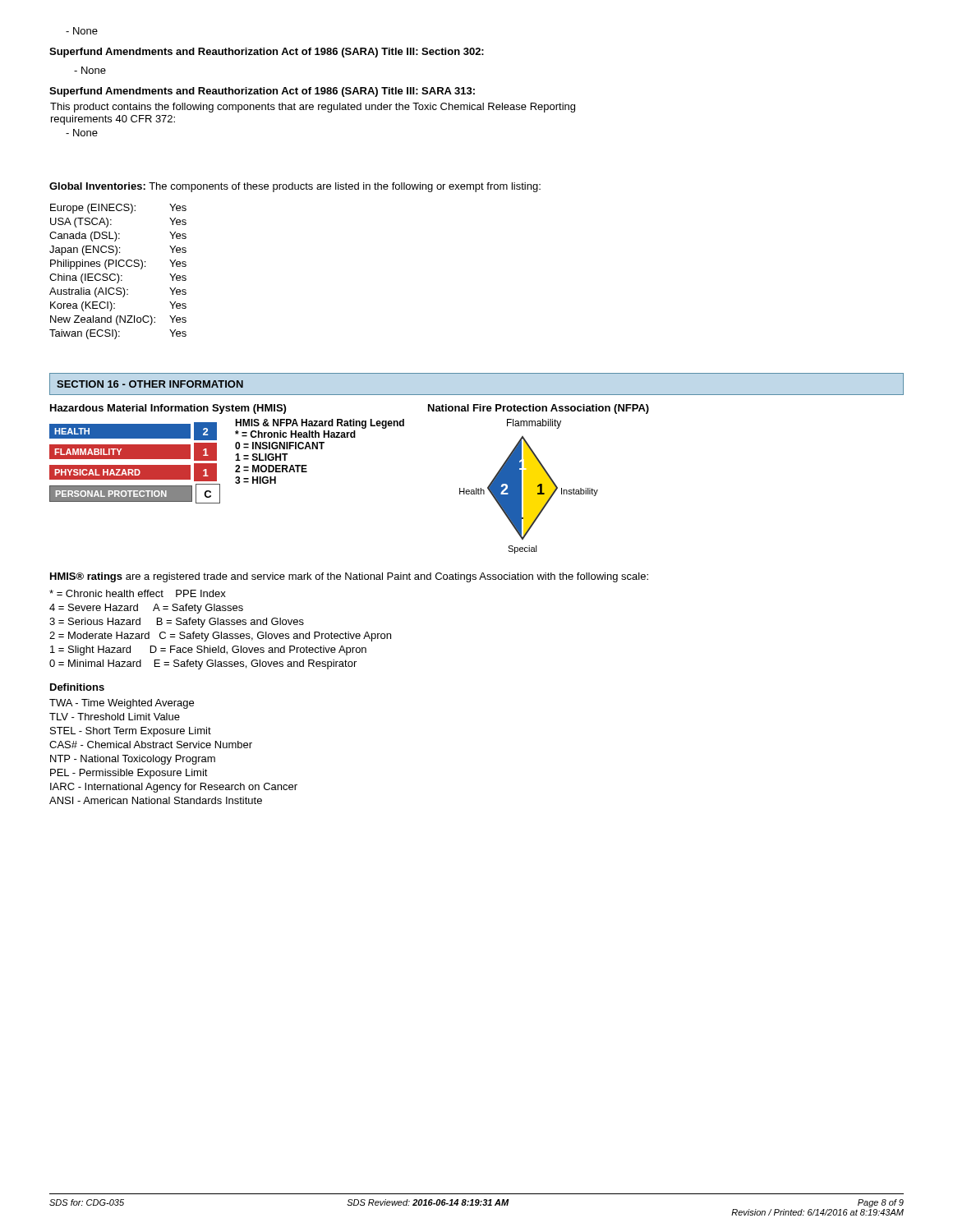This screenshot has height=1232, width=953.
Task: Locate the block of text that opens with "2 = Moderate Hazard C"
Action: 221,635
